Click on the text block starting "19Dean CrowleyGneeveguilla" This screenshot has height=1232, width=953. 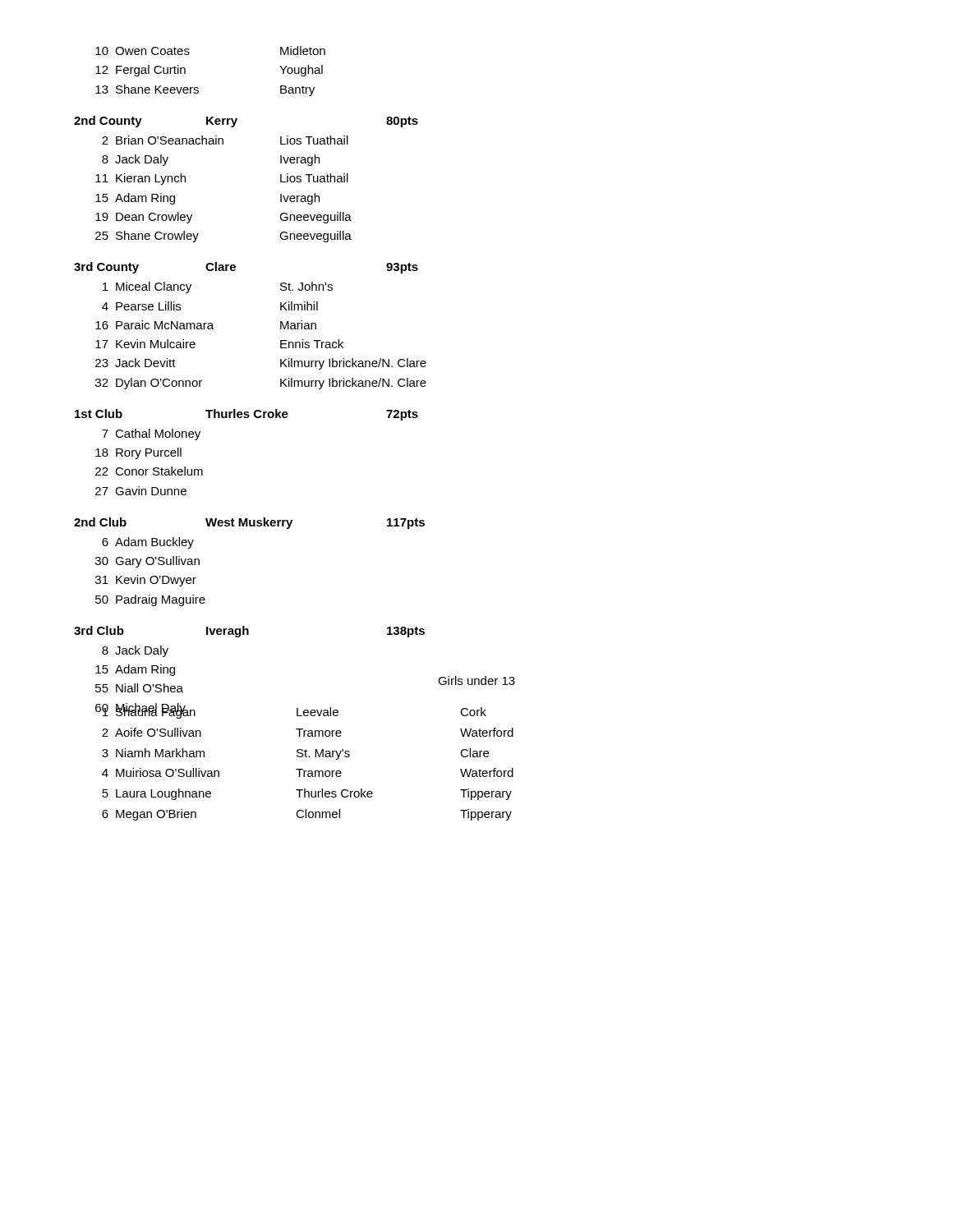(x=137, y=217)
